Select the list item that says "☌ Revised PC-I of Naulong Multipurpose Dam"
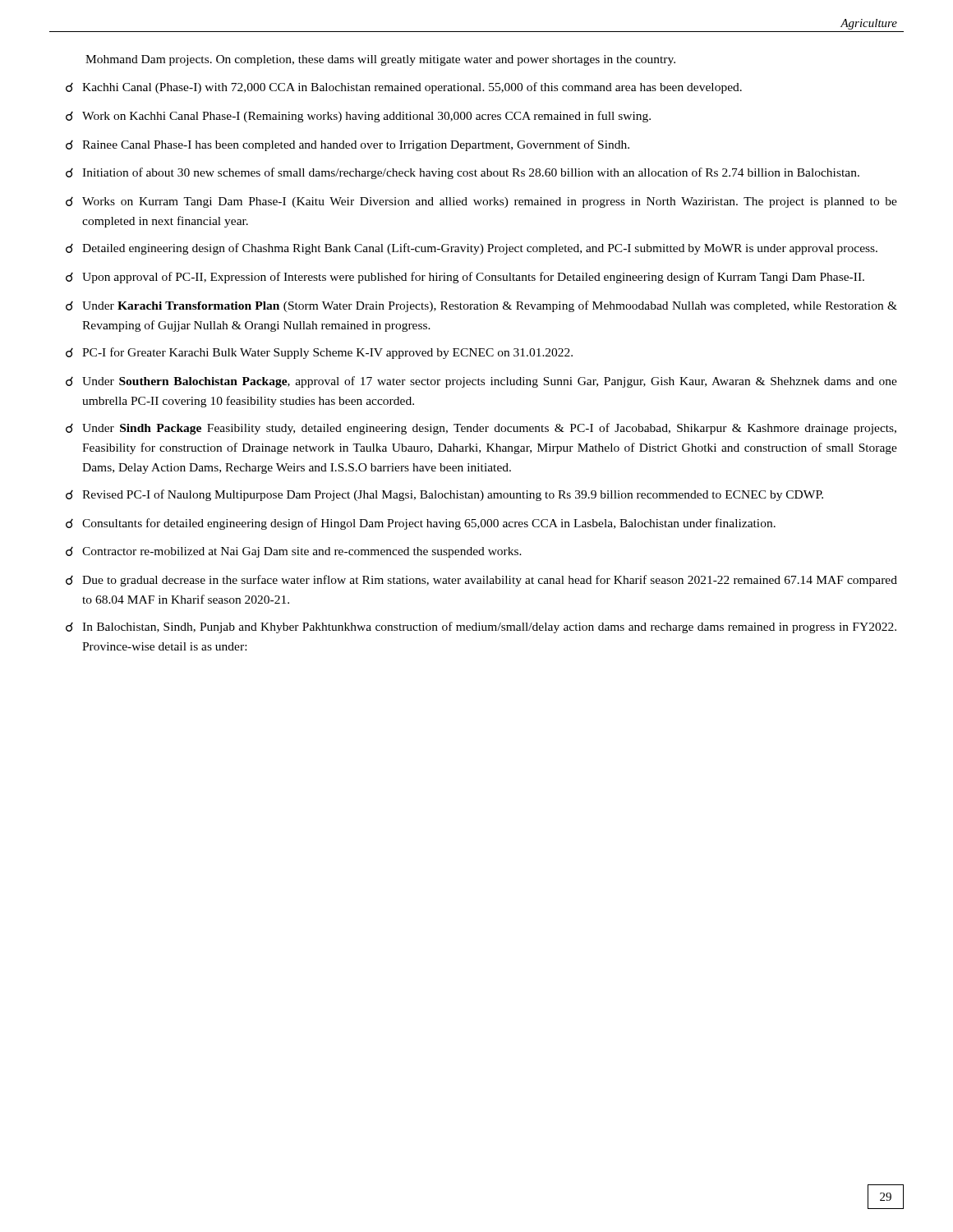Screen dimensions: 1232x953 click(476, 495)
